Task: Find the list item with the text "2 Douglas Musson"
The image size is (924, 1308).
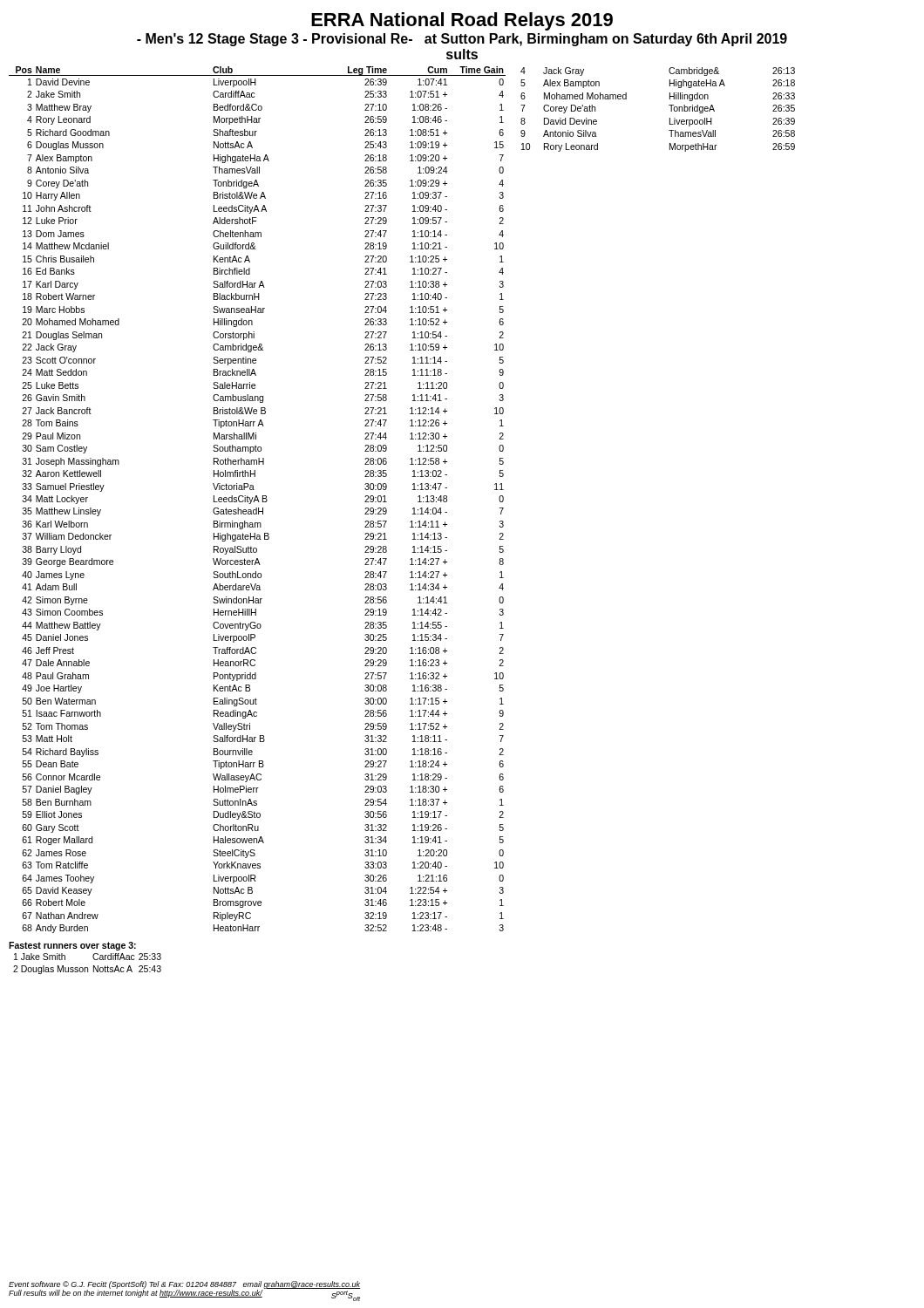Action: point(50,969)
